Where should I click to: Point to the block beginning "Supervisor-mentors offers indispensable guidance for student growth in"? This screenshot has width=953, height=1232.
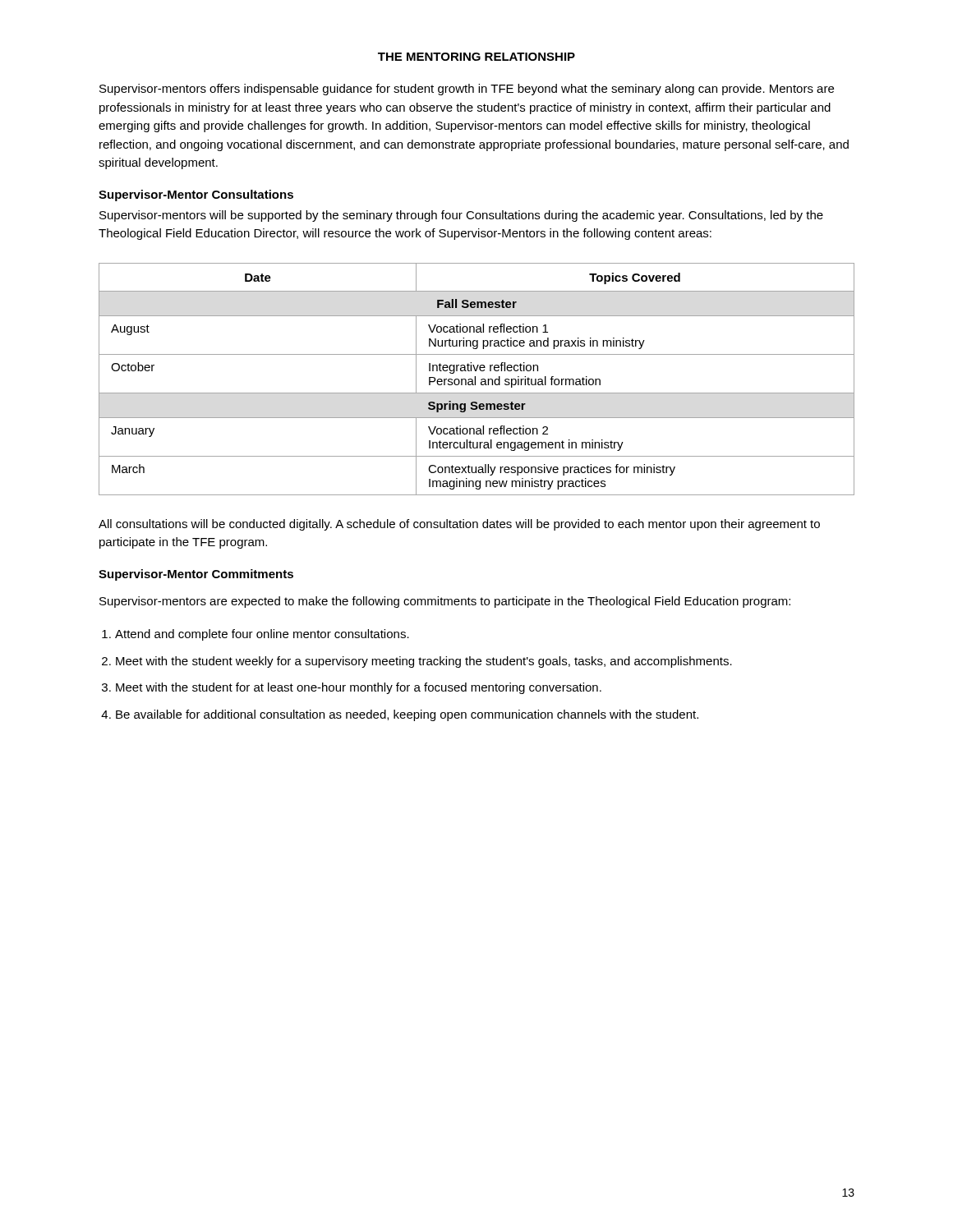[474, 125]
